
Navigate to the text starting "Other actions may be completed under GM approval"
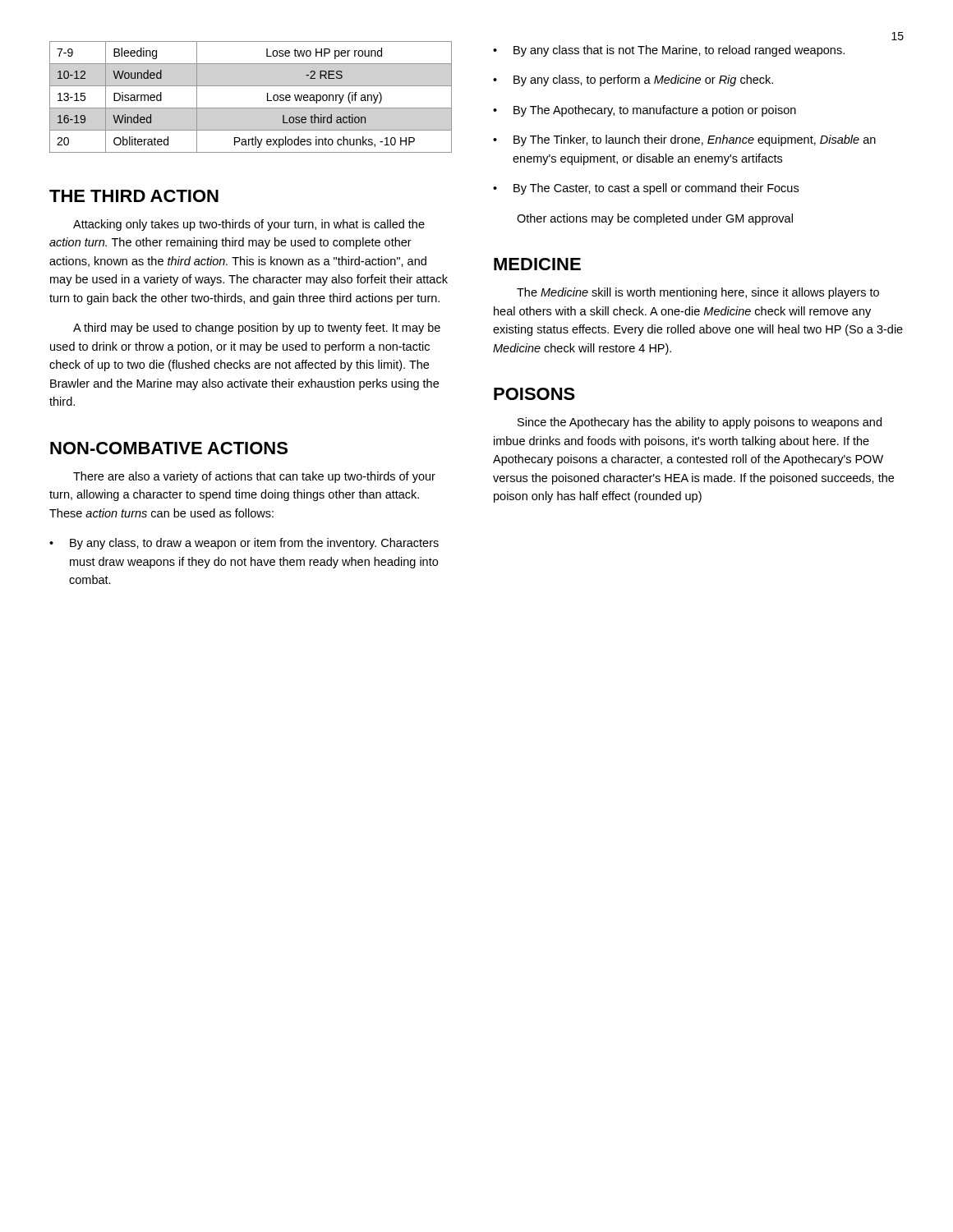coord(698,219)
